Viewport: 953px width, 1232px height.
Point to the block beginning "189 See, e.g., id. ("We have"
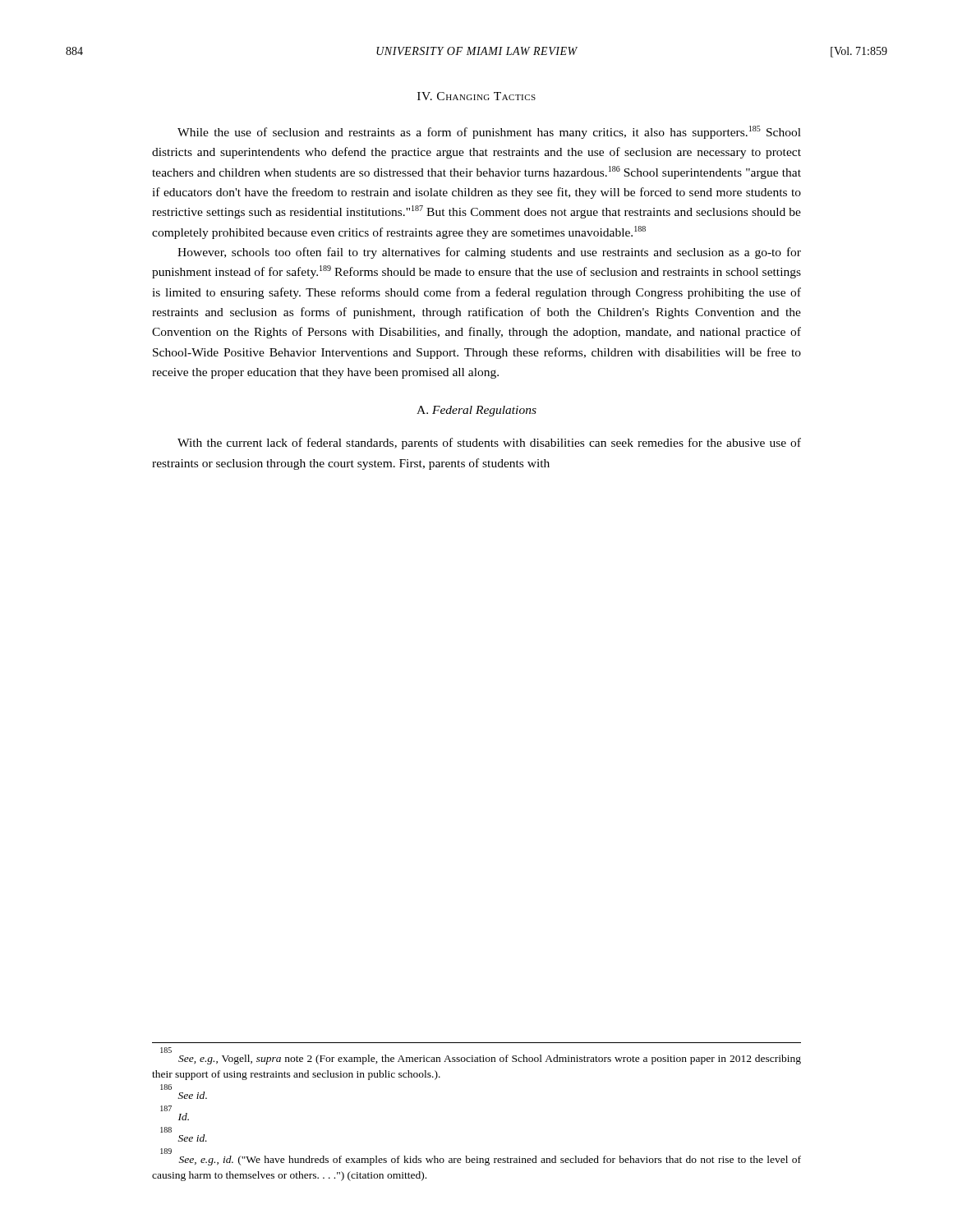click(x=476, y=1165)
